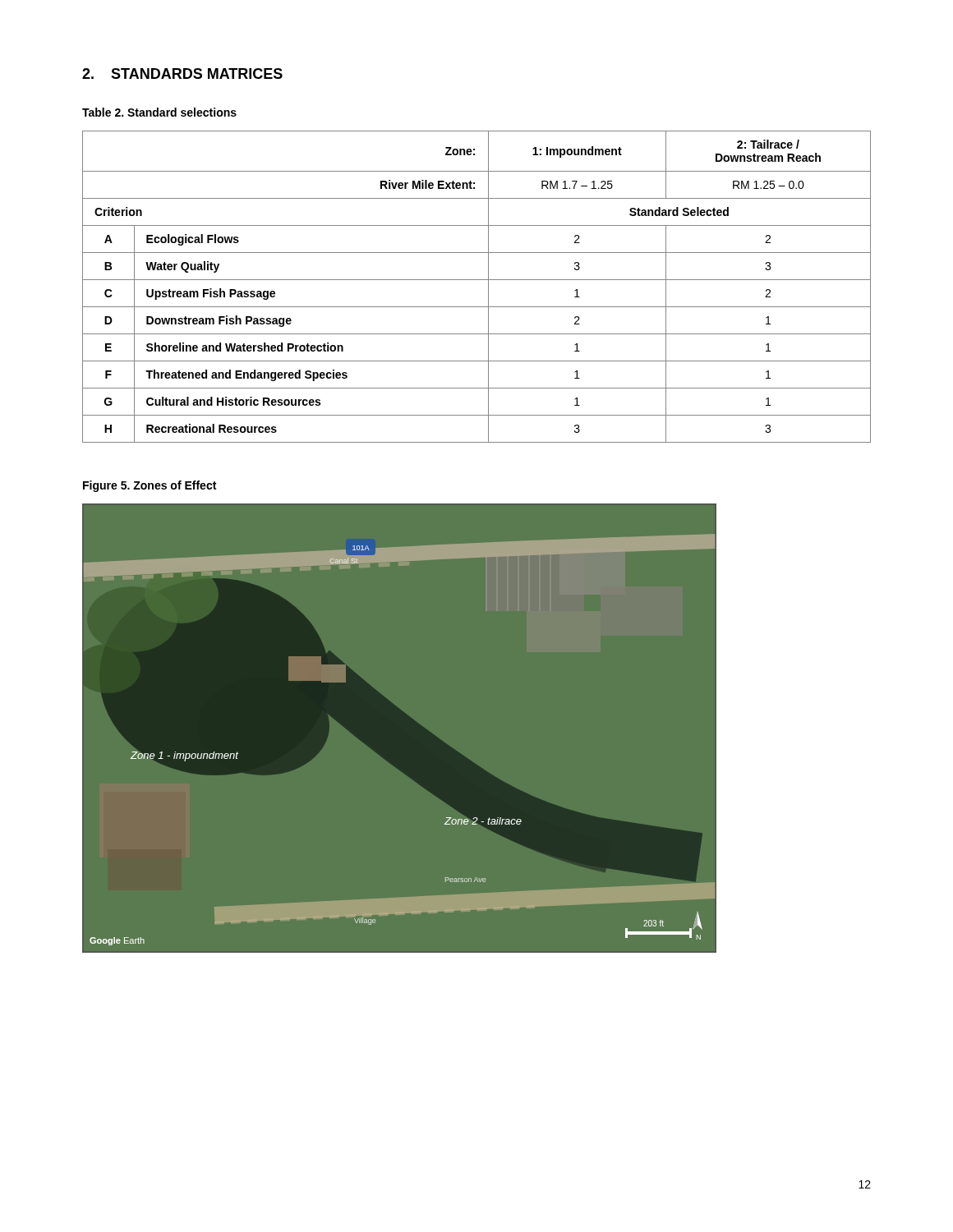Click on the passage starting "Table 2. Standard selections"
Image resolution: width=953 pixels, height=1232 pixels.
[159, 113]
